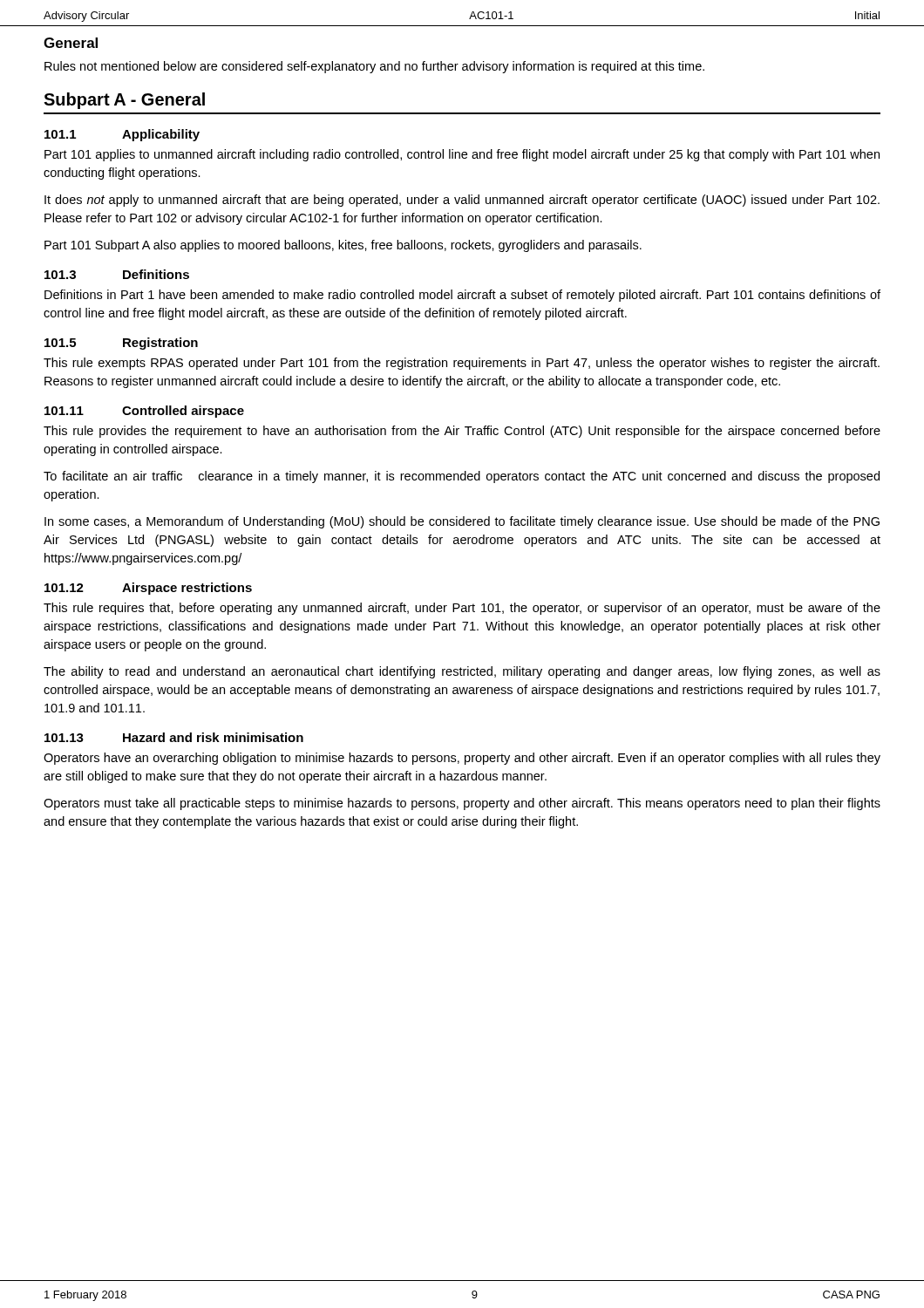The image size is (924, 1308).
Task: Point to the text block starting "101.13Hazard and risk minimisation"
Action: (174, 738)
